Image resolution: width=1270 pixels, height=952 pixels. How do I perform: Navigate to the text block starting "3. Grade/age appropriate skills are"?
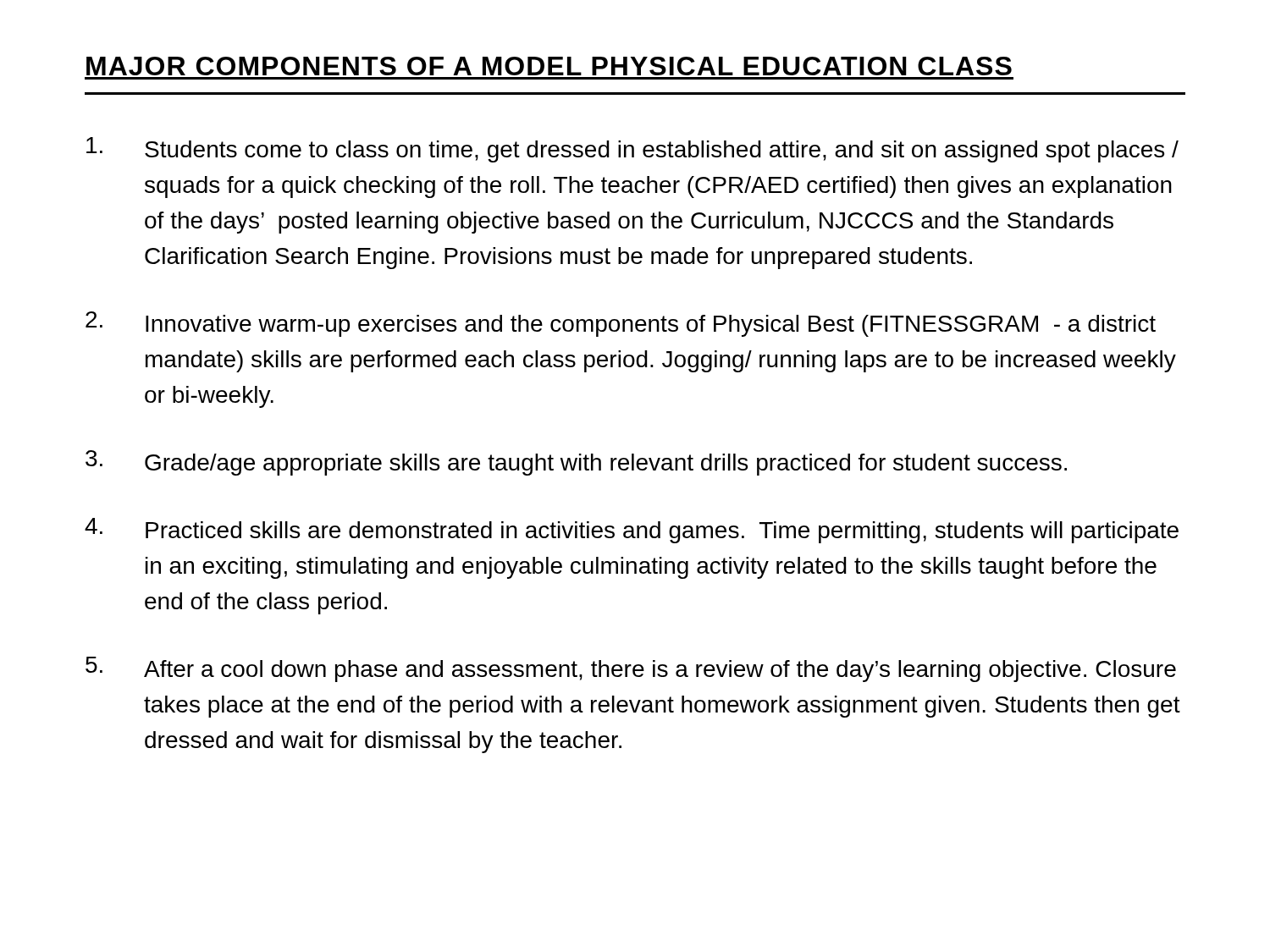(x=635, y=463)
